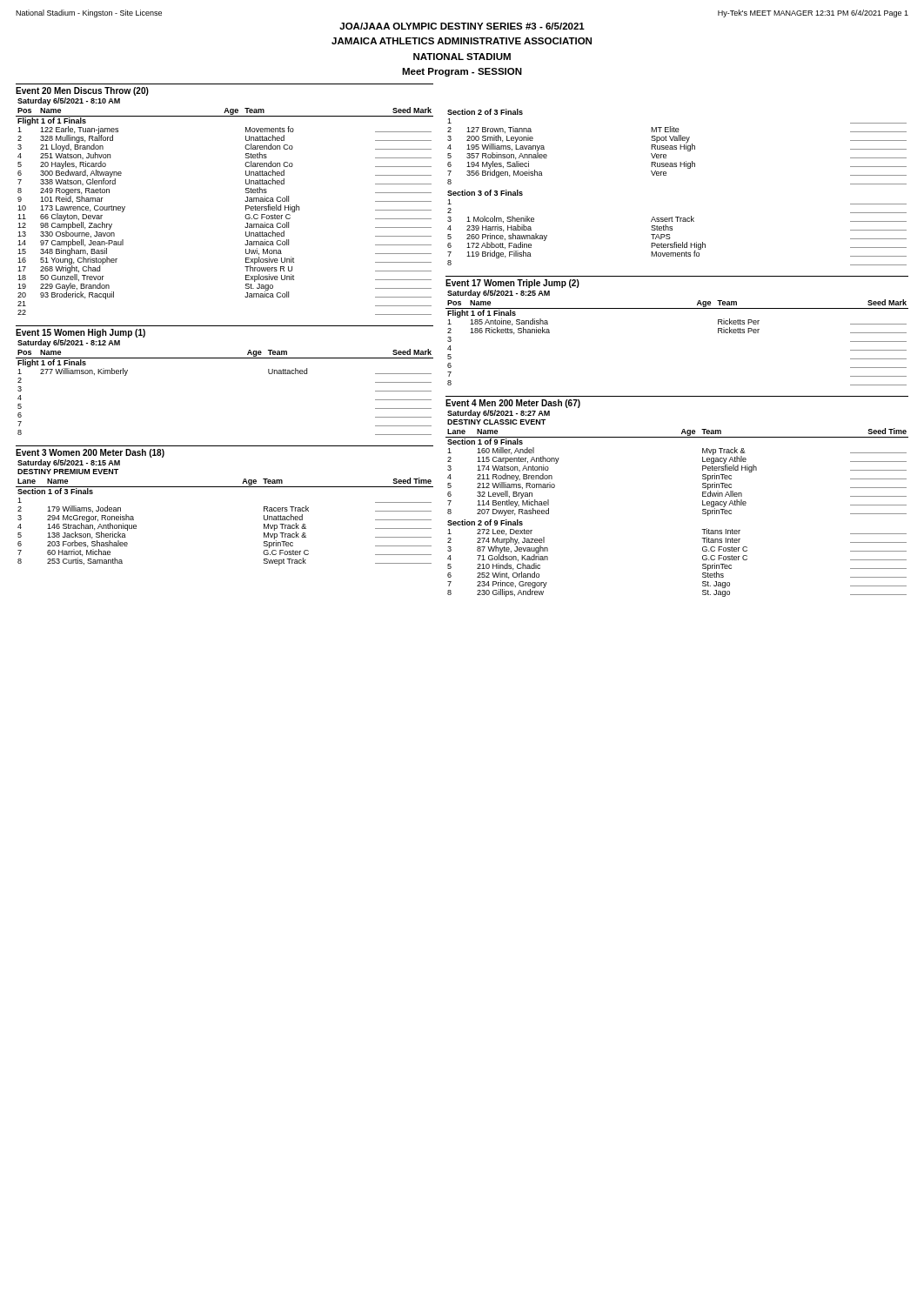
Task: Locate the table with the text "173 Lawrence, Courtney"
Action: coord(224,207)
